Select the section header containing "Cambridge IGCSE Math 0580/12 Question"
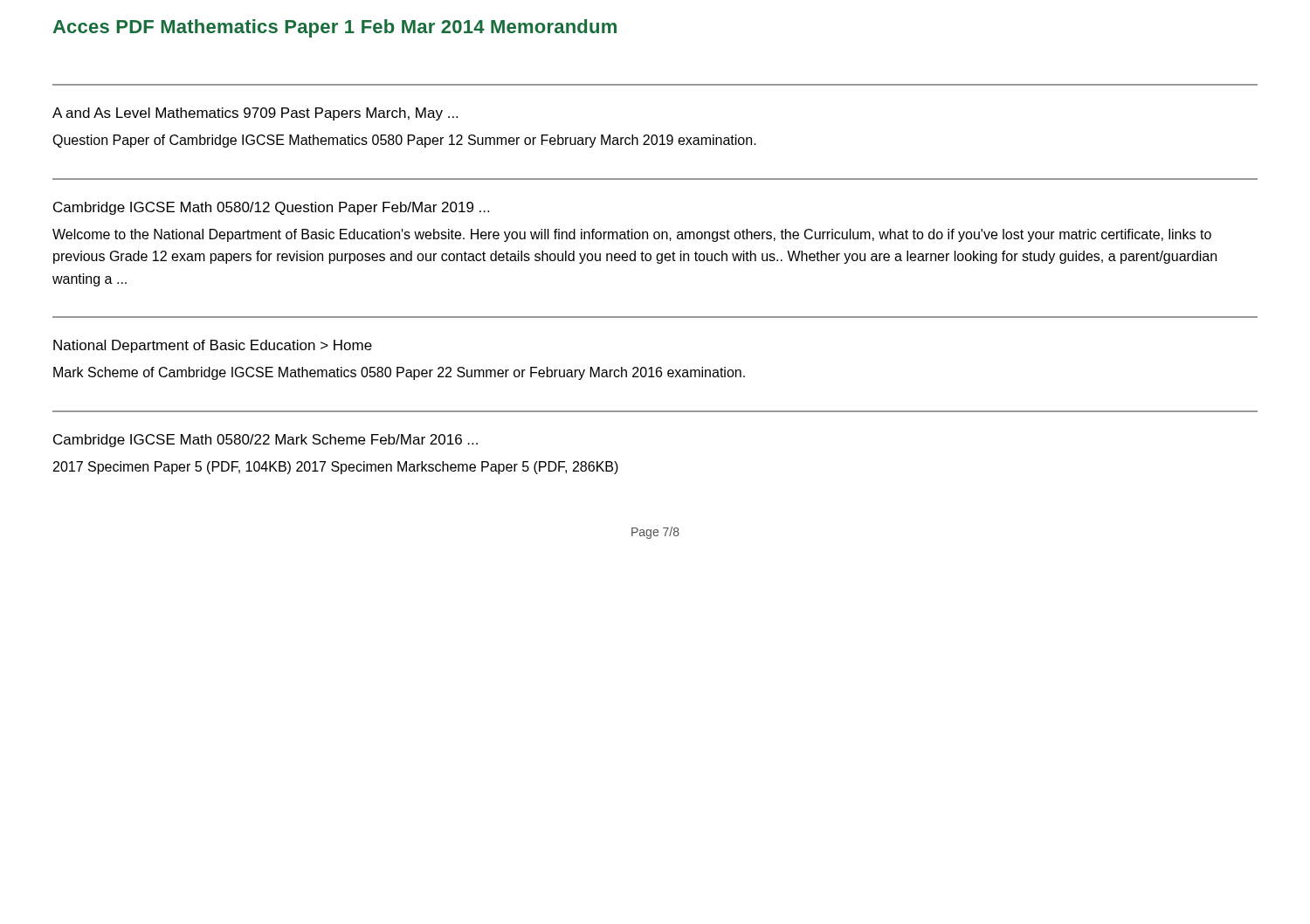Image resolution: width=1310 pixels, height=924 pixels. 271,207
